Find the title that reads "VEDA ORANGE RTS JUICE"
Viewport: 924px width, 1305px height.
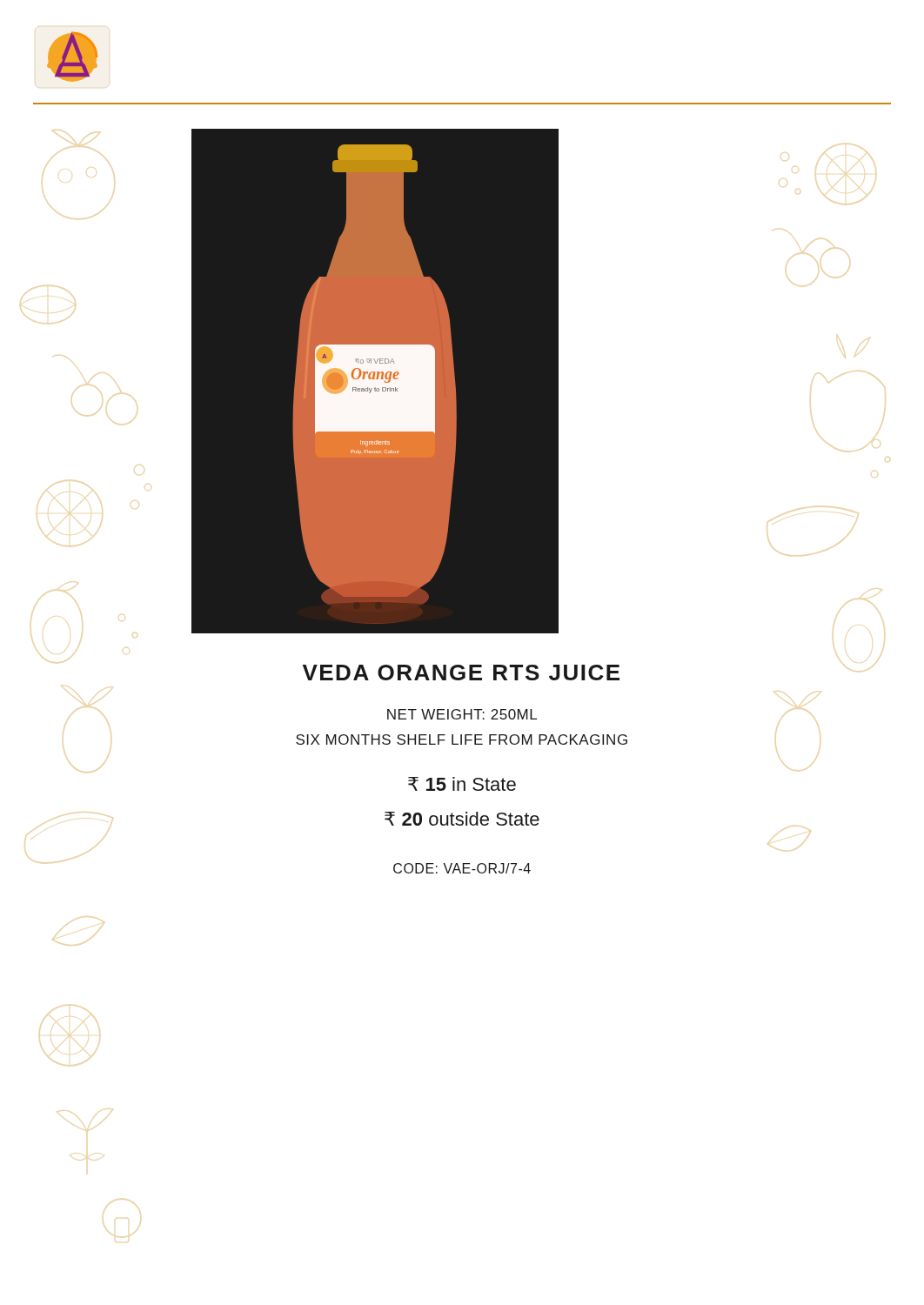pyautogui.click(x=462, y=672)
